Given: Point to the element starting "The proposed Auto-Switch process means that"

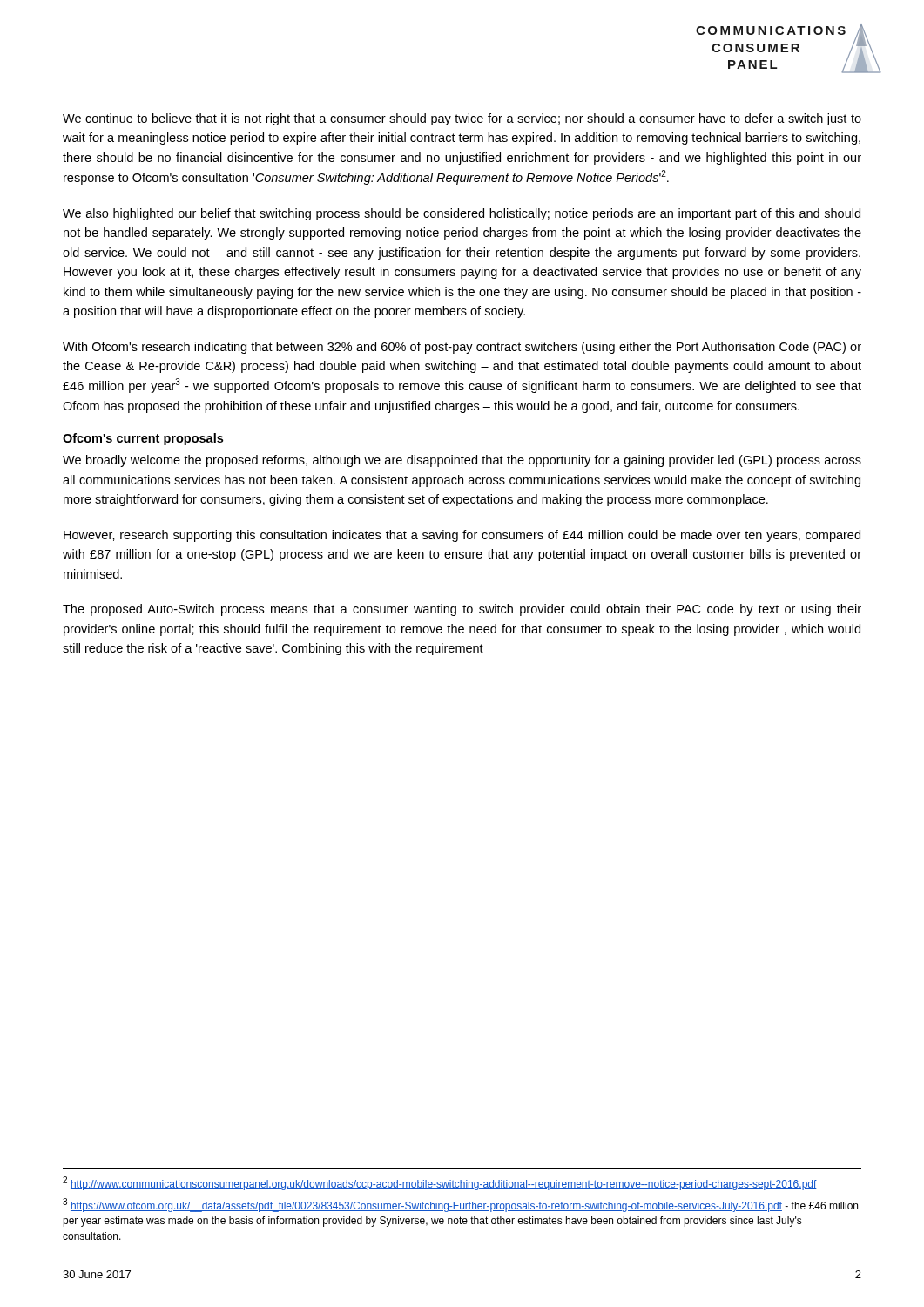Looking at the screenshot, I should [462, 629].
